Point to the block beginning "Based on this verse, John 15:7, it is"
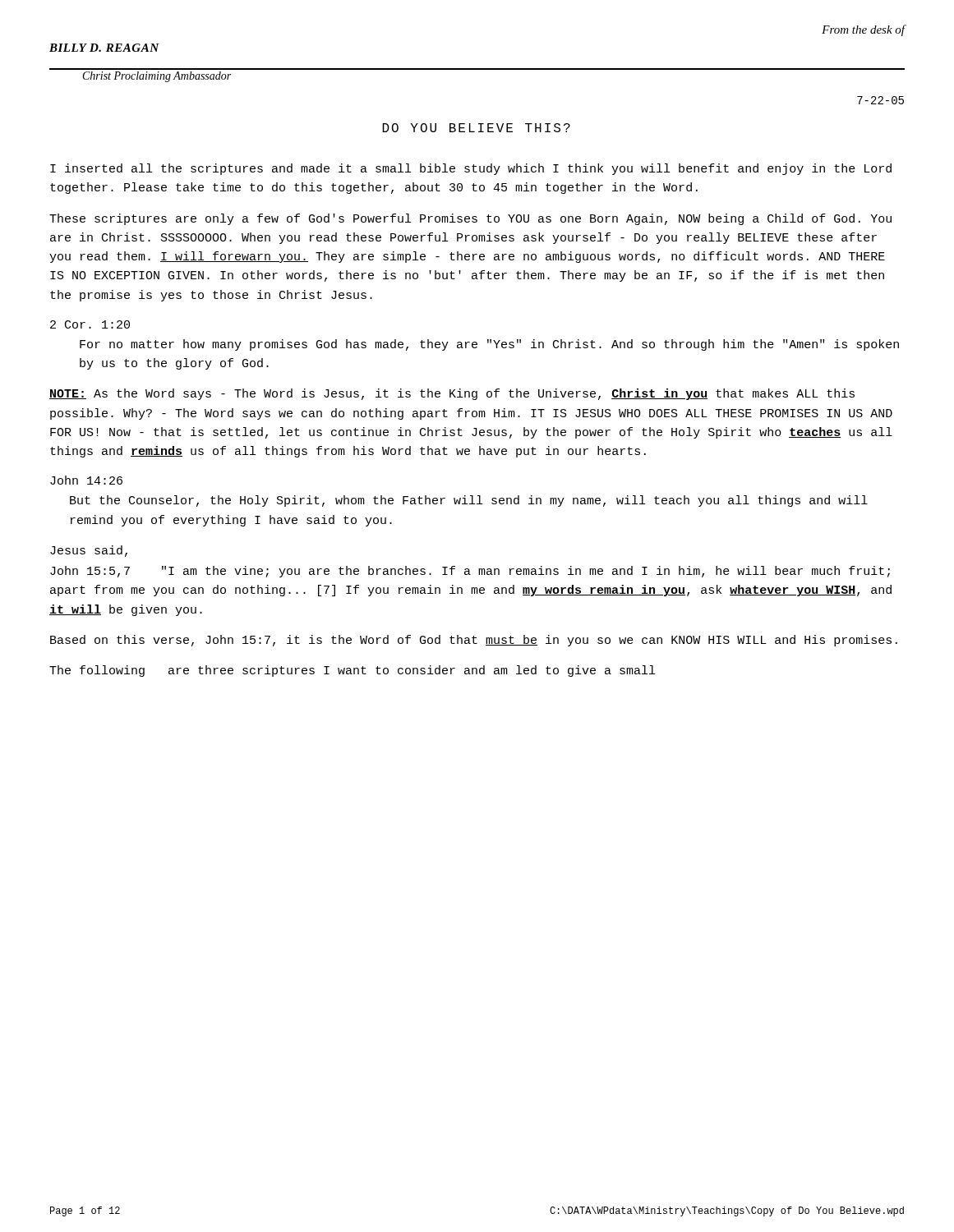Image resolution: width=954 pixels, height=1232 pixels. [x=475, y=641]
